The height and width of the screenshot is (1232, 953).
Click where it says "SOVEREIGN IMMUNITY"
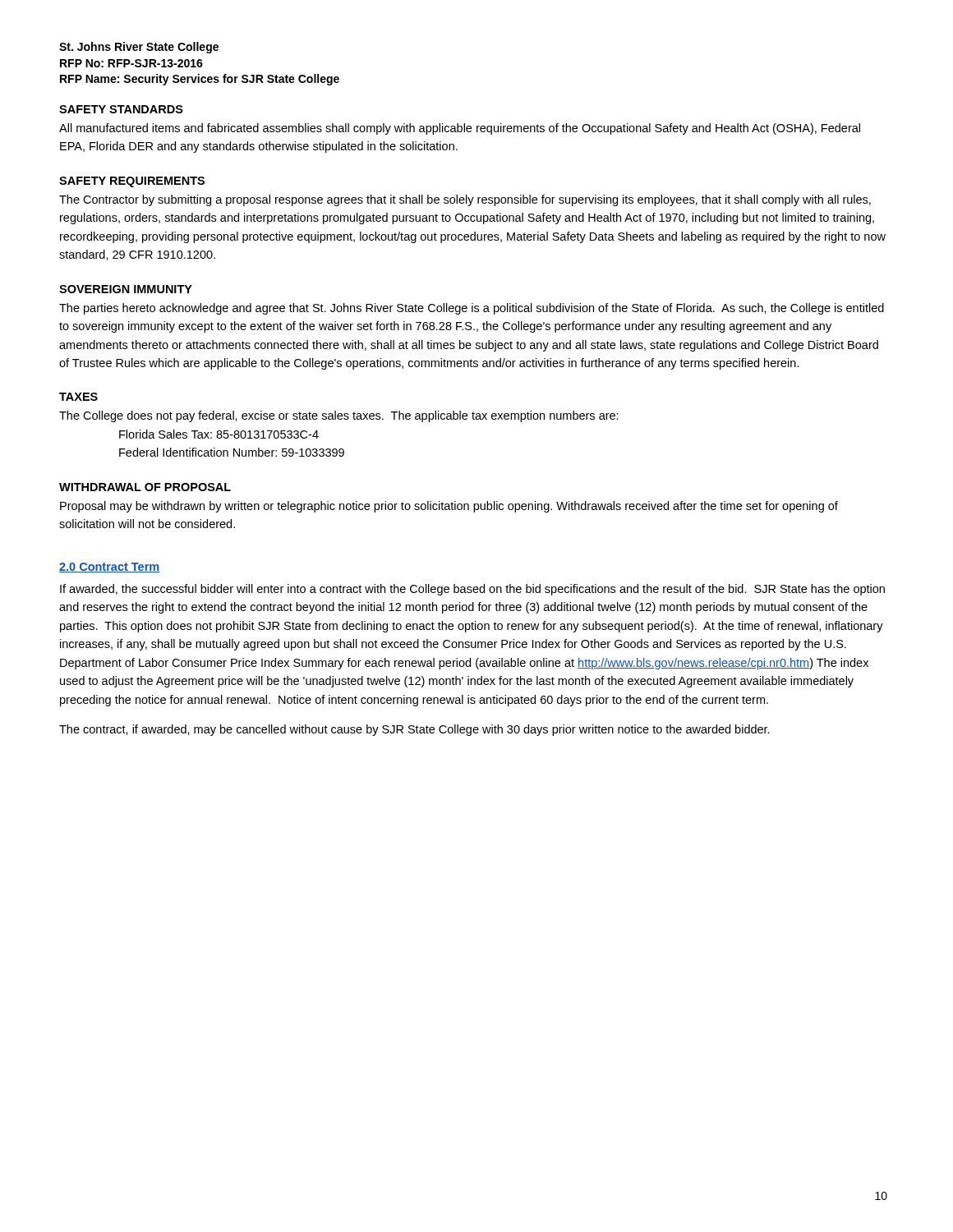tap(126, 289)
